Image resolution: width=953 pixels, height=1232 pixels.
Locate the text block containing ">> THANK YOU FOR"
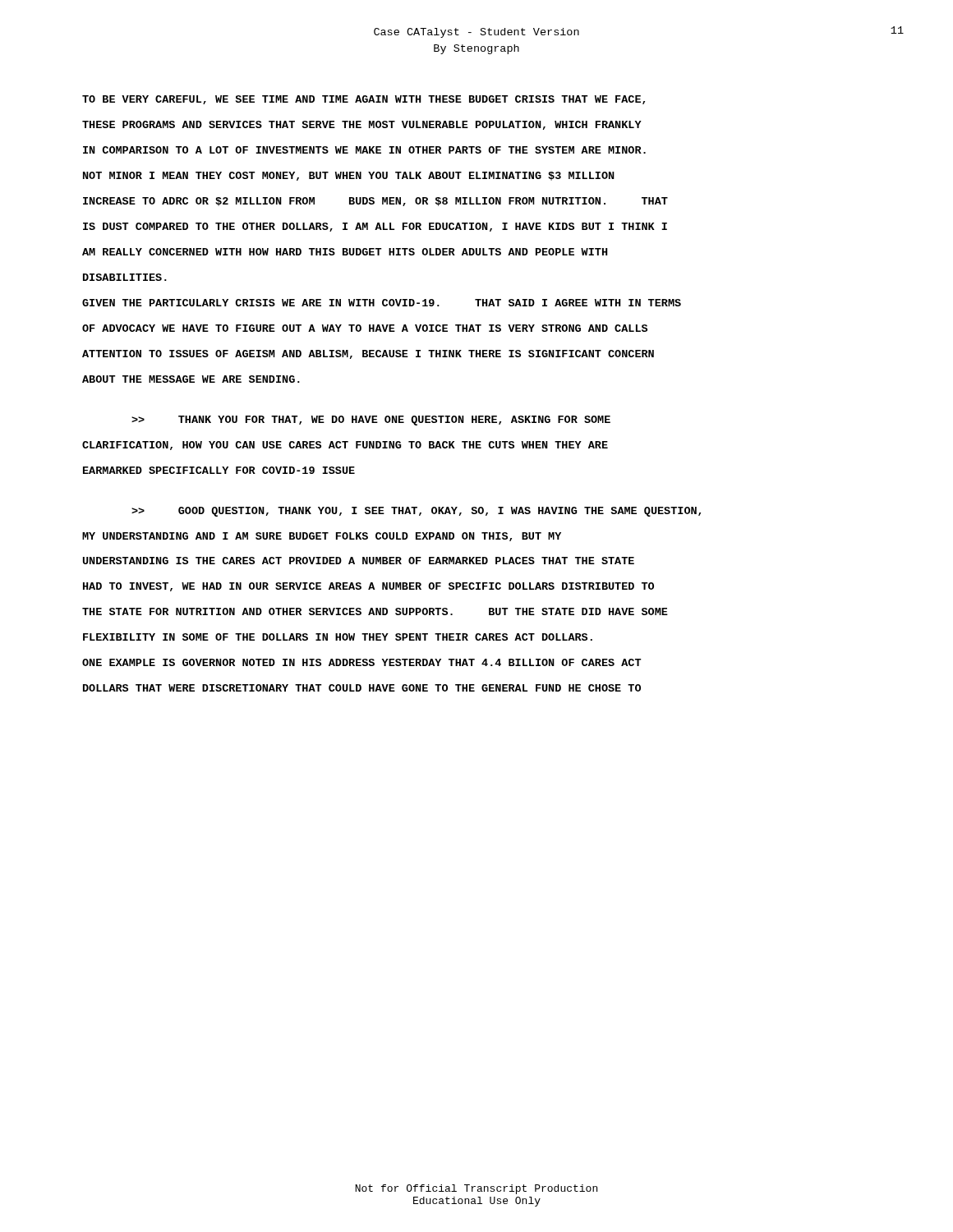click(371, 420)
